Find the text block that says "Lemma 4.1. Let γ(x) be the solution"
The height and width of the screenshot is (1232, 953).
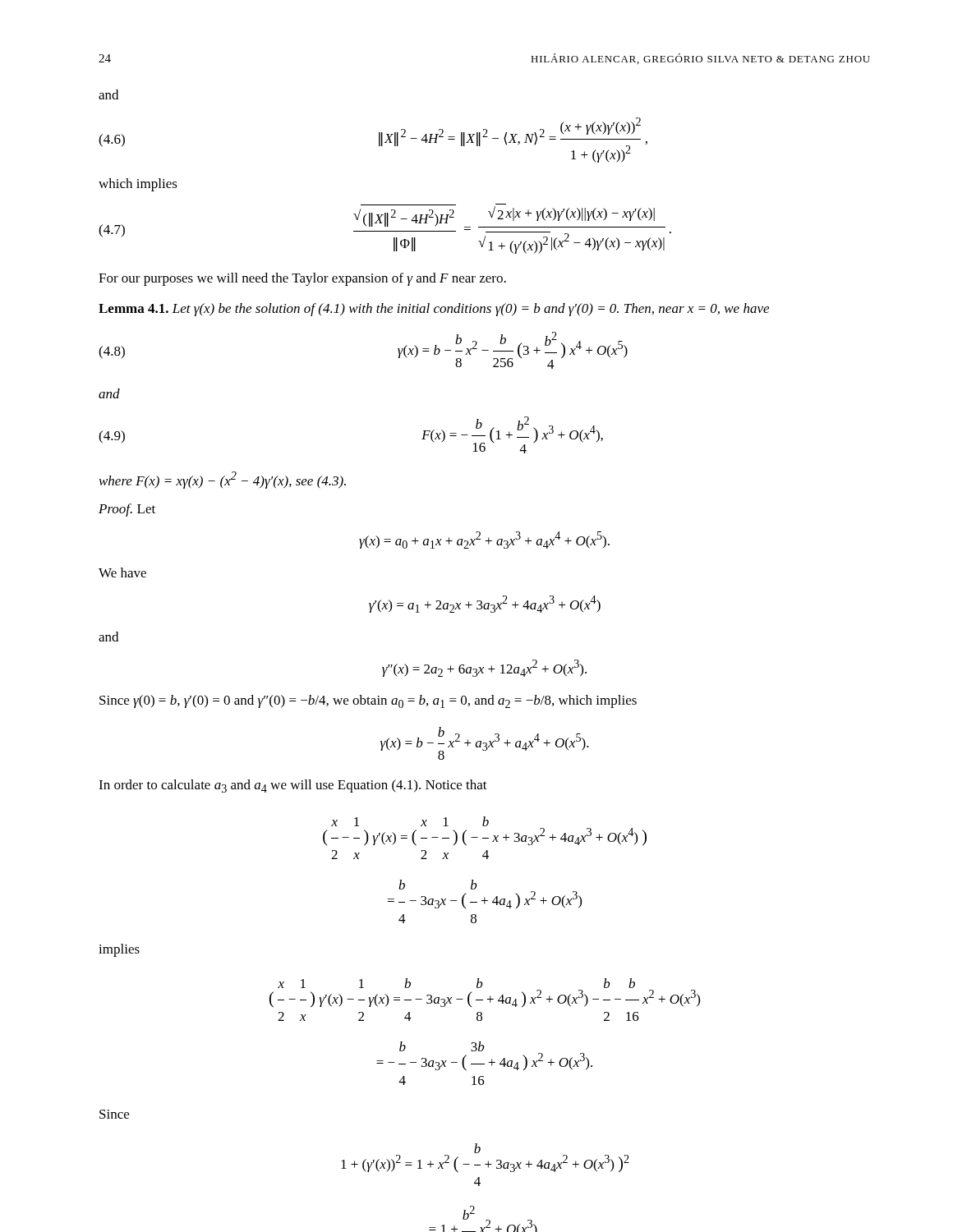434,309
